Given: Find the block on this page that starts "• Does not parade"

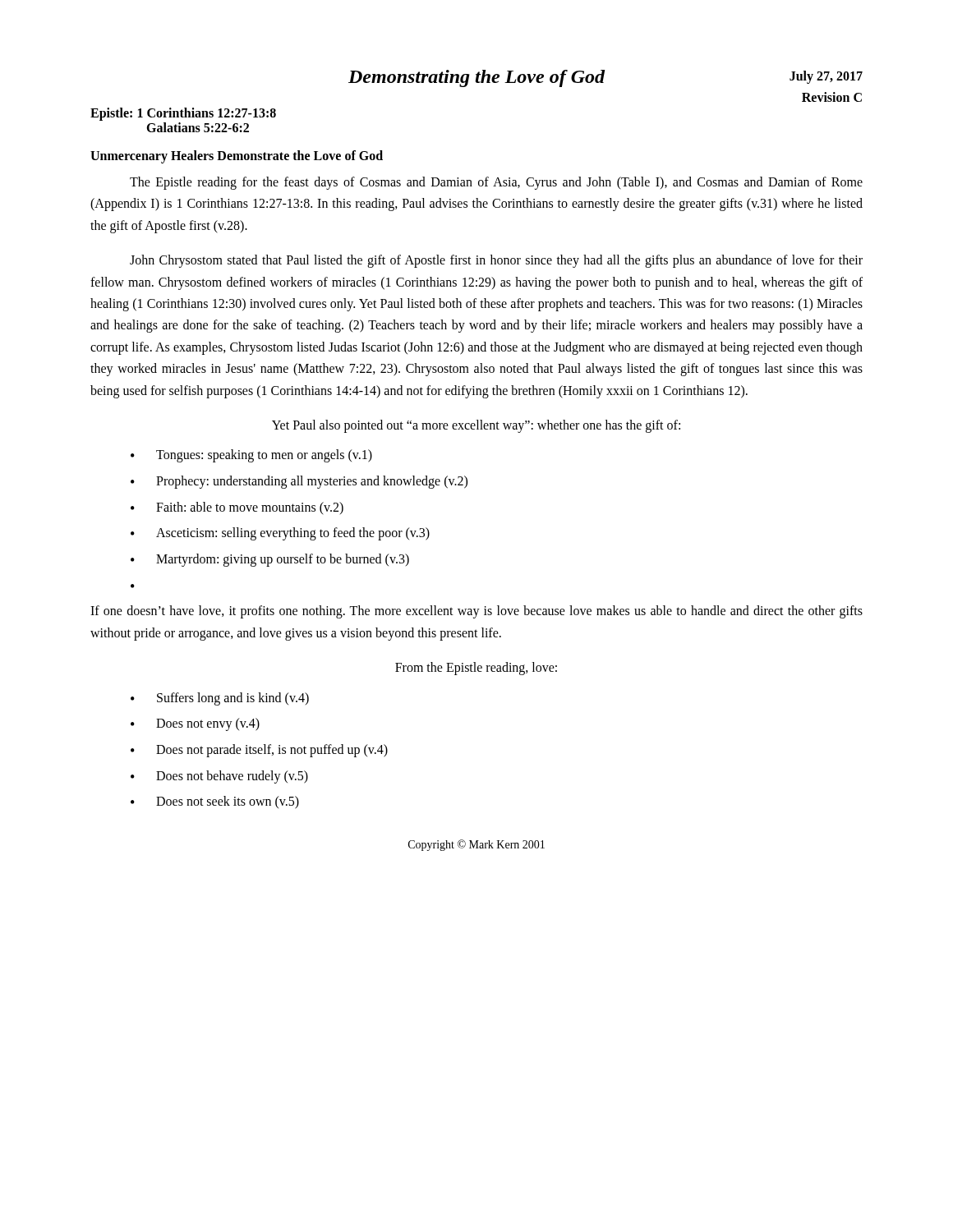Looking at the screenshot, I should point(239,751).
